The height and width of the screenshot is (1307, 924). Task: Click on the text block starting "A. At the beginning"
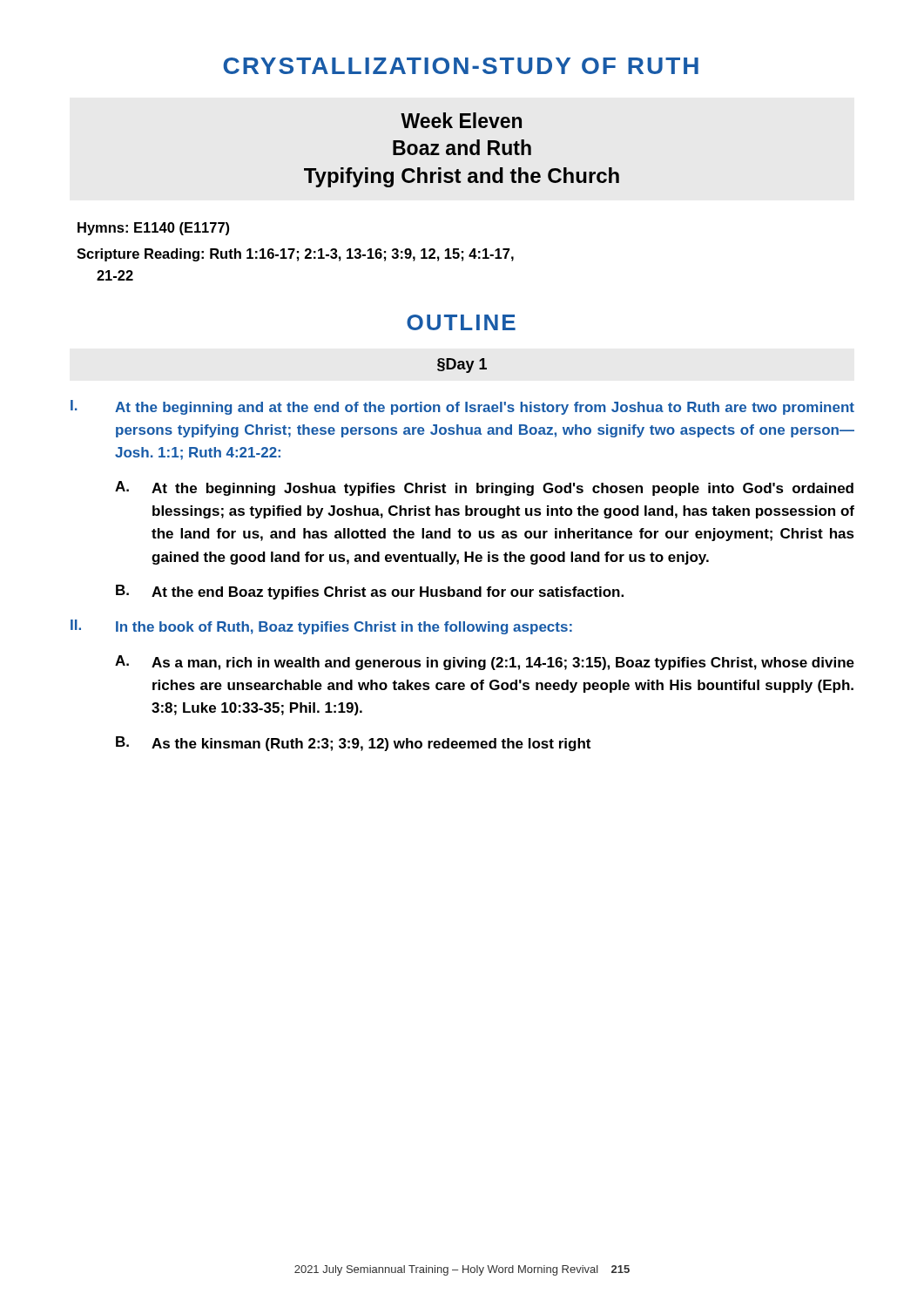[x=485, y=523]
